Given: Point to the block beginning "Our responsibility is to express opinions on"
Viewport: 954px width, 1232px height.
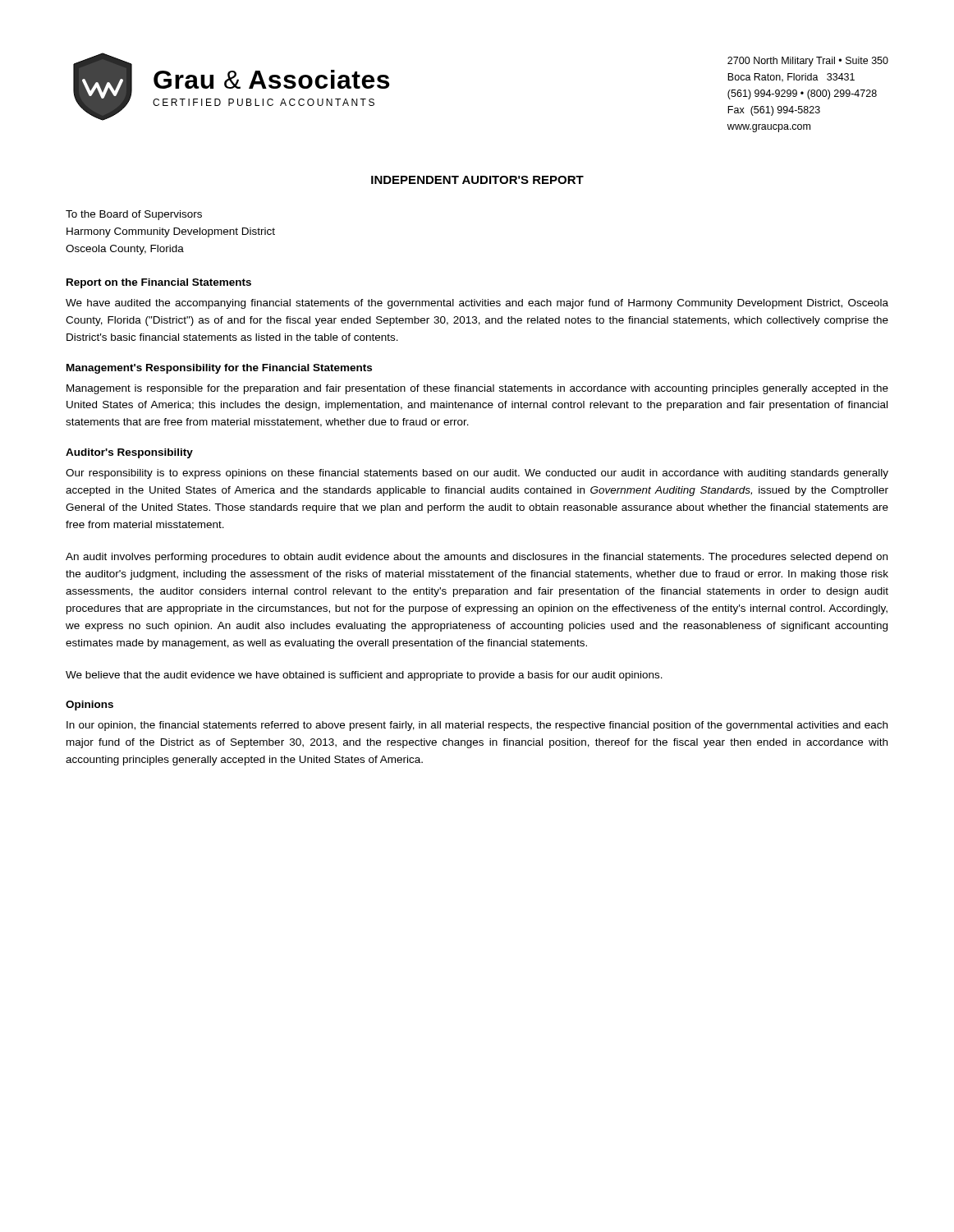Looking at the screenshot, I should [477, 499].
